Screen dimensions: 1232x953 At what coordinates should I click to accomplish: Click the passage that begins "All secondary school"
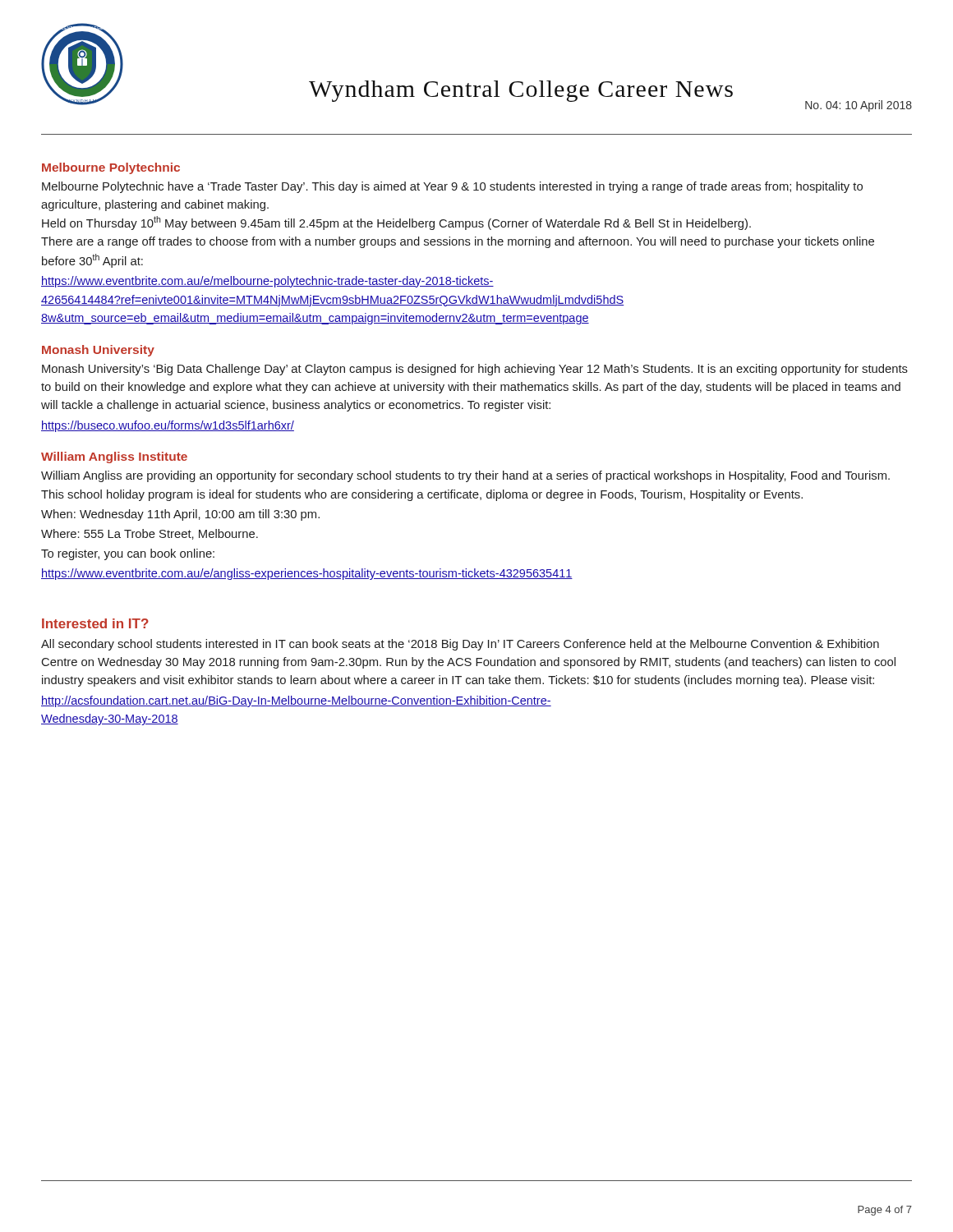coord(469,662)
